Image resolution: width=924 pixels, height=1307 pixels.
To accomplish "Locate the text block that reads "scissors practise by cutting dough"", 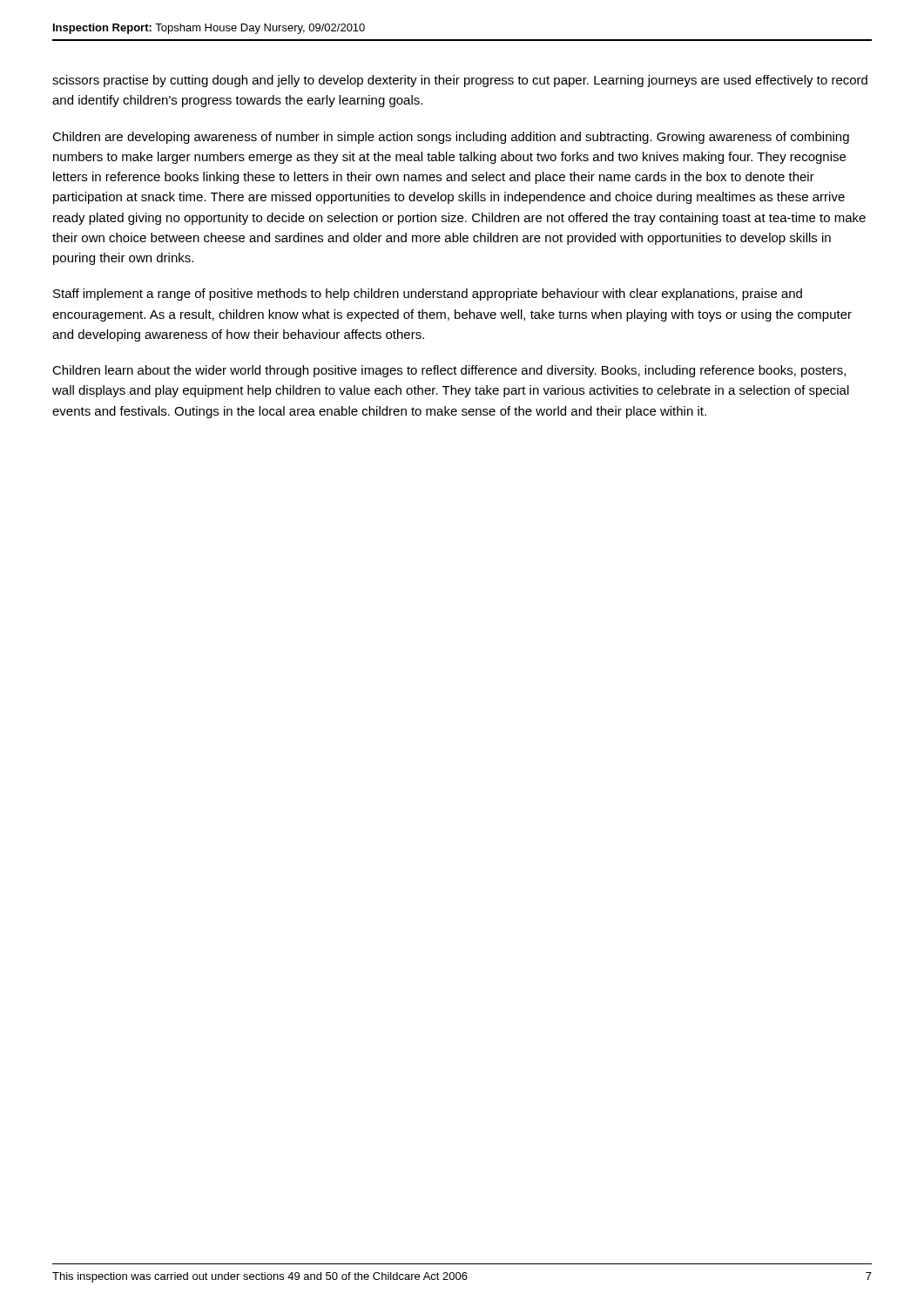I will [460, 90].
